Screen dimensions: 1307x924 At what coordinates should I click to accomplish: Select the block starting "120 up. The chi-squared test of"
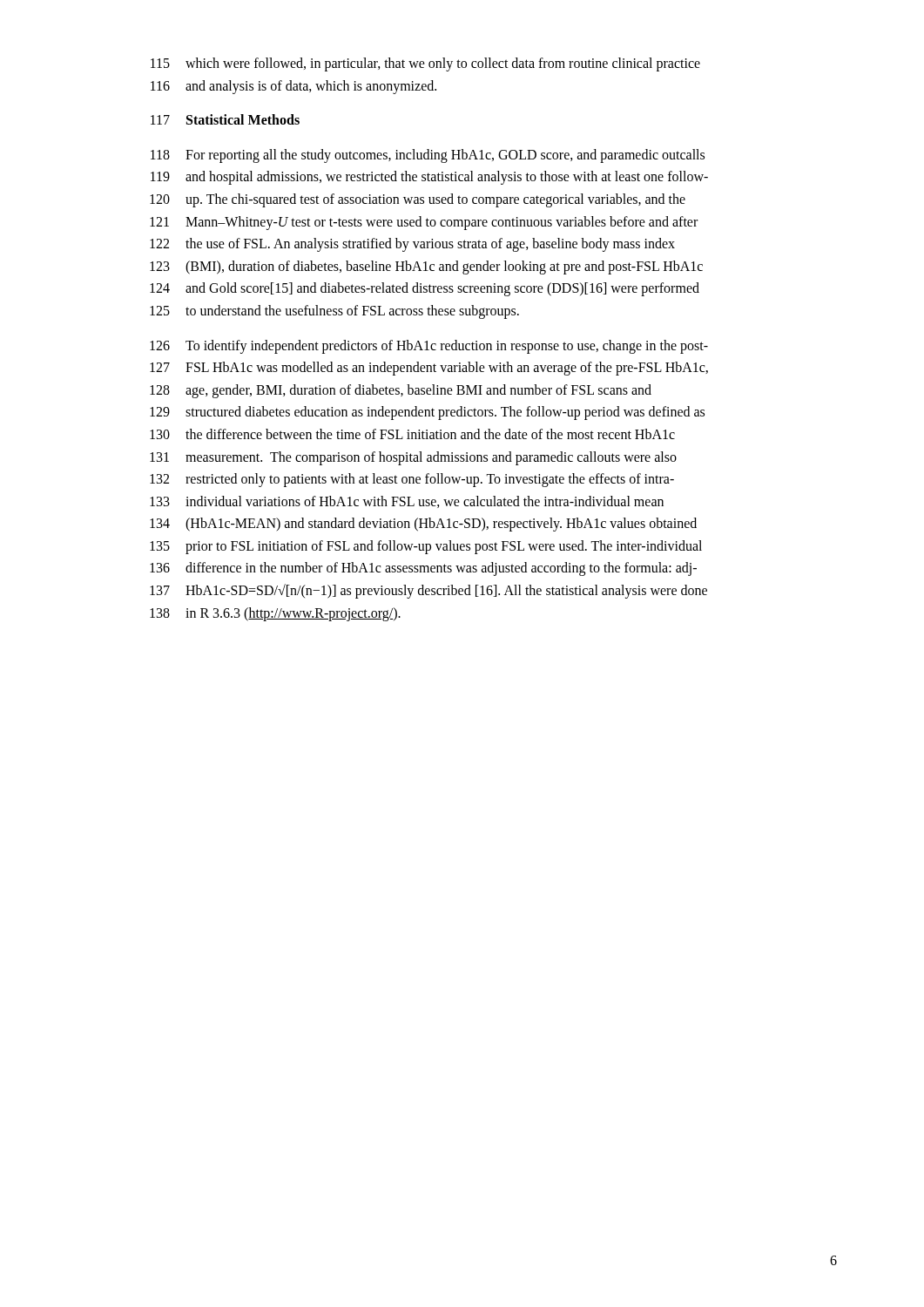click(479, 199)
